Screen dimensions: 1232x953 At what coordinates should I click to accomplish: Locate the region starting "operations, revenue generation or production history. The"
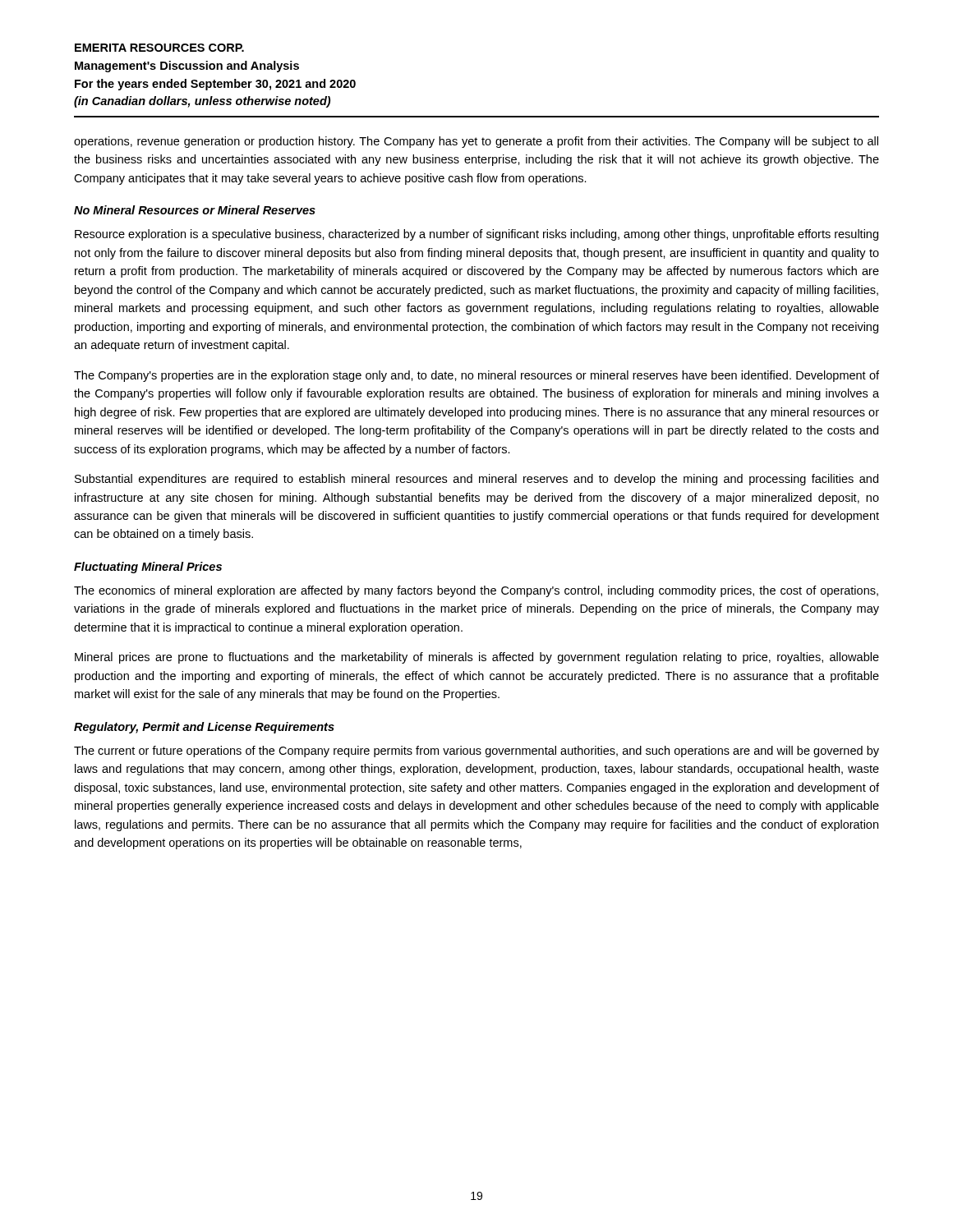[476, 160]
